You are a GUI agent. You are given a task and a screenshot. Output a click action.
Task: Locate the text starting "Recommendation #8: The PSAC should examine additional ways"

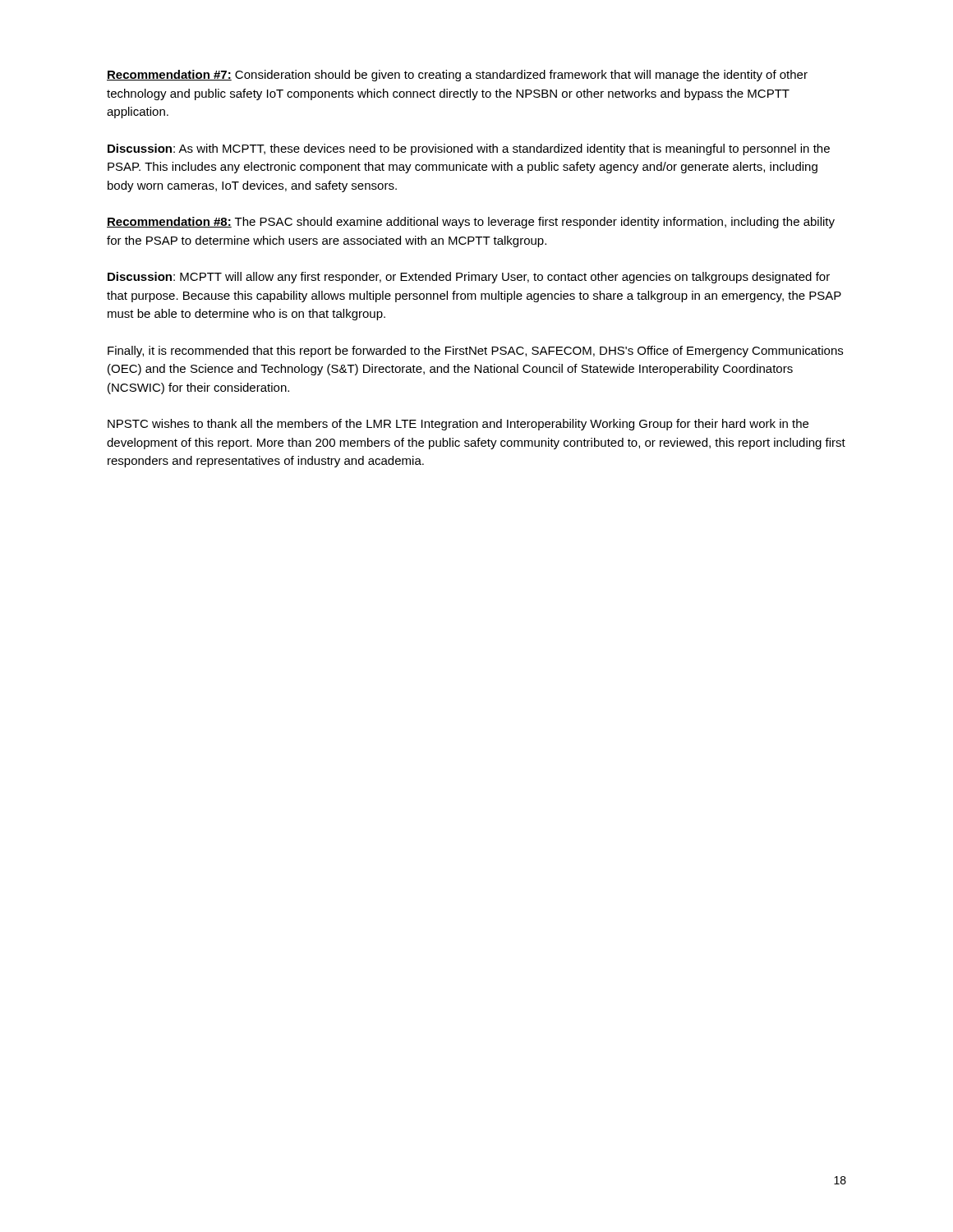[471, 231]
